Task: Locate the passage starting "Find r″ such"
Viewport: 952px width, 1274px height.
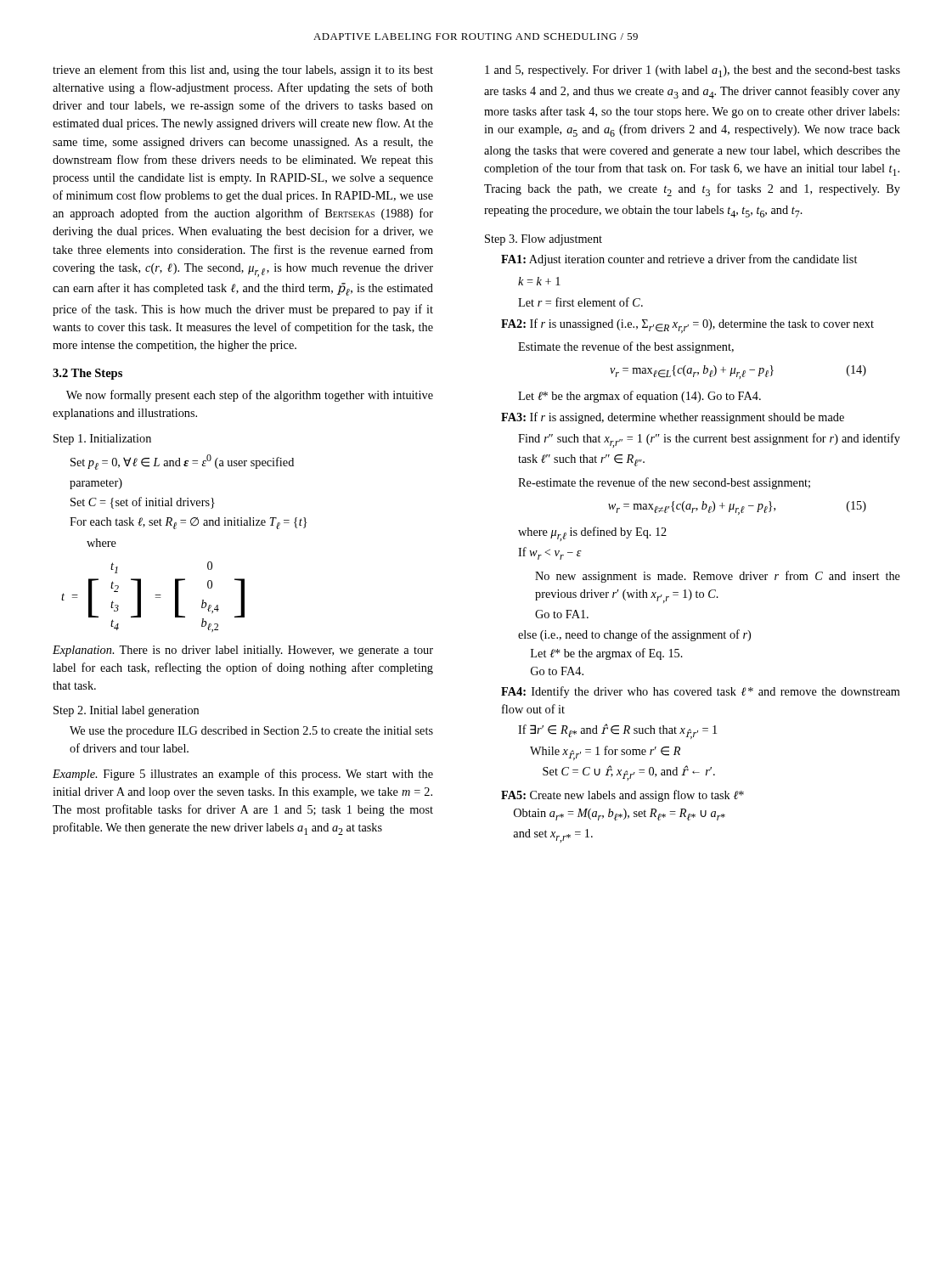Action: (x=709, y=450)
